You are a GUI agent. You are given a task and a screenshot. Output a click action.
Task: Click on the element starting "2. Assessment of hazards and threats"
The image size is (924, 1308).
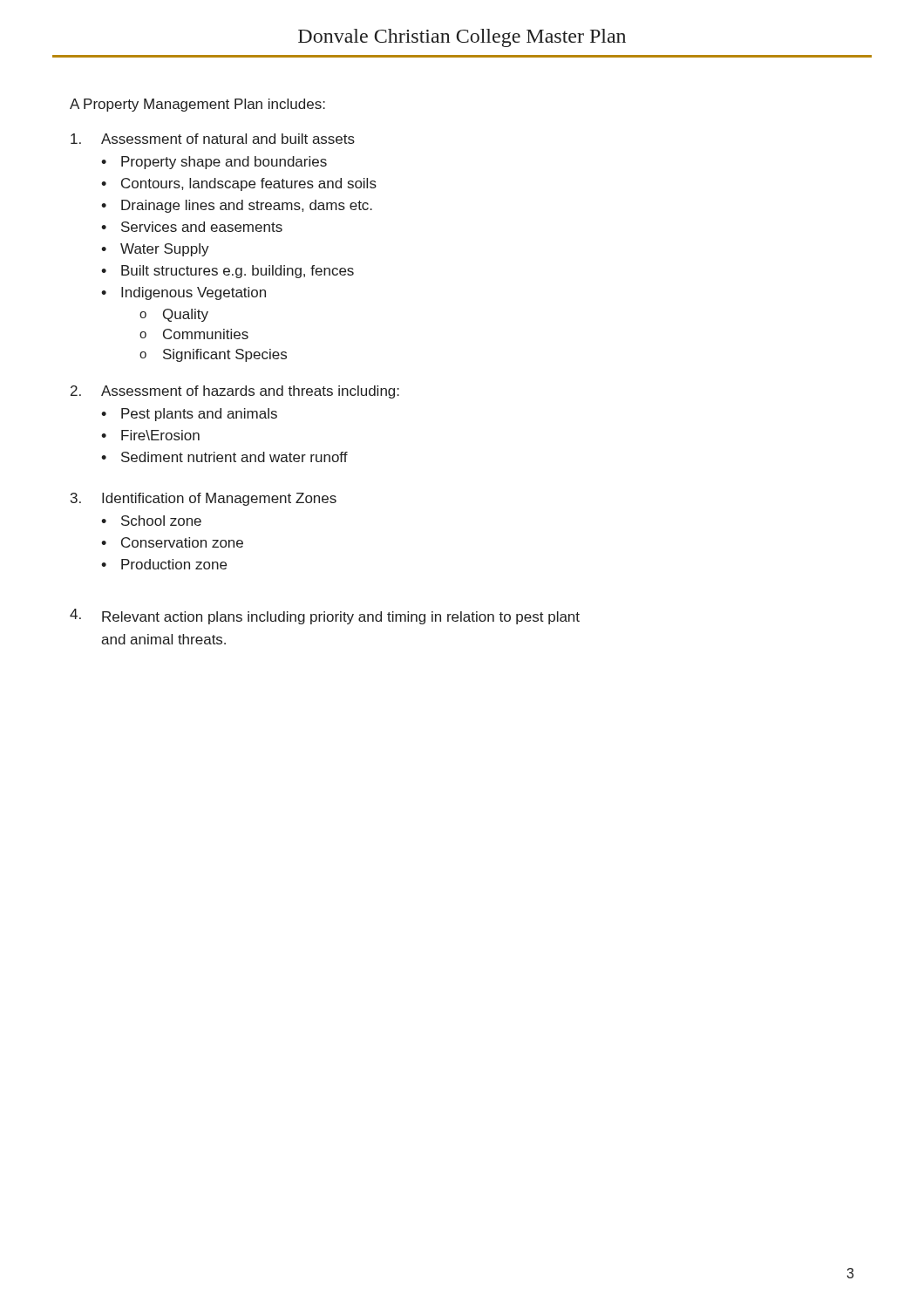click(x=235, y=392)
